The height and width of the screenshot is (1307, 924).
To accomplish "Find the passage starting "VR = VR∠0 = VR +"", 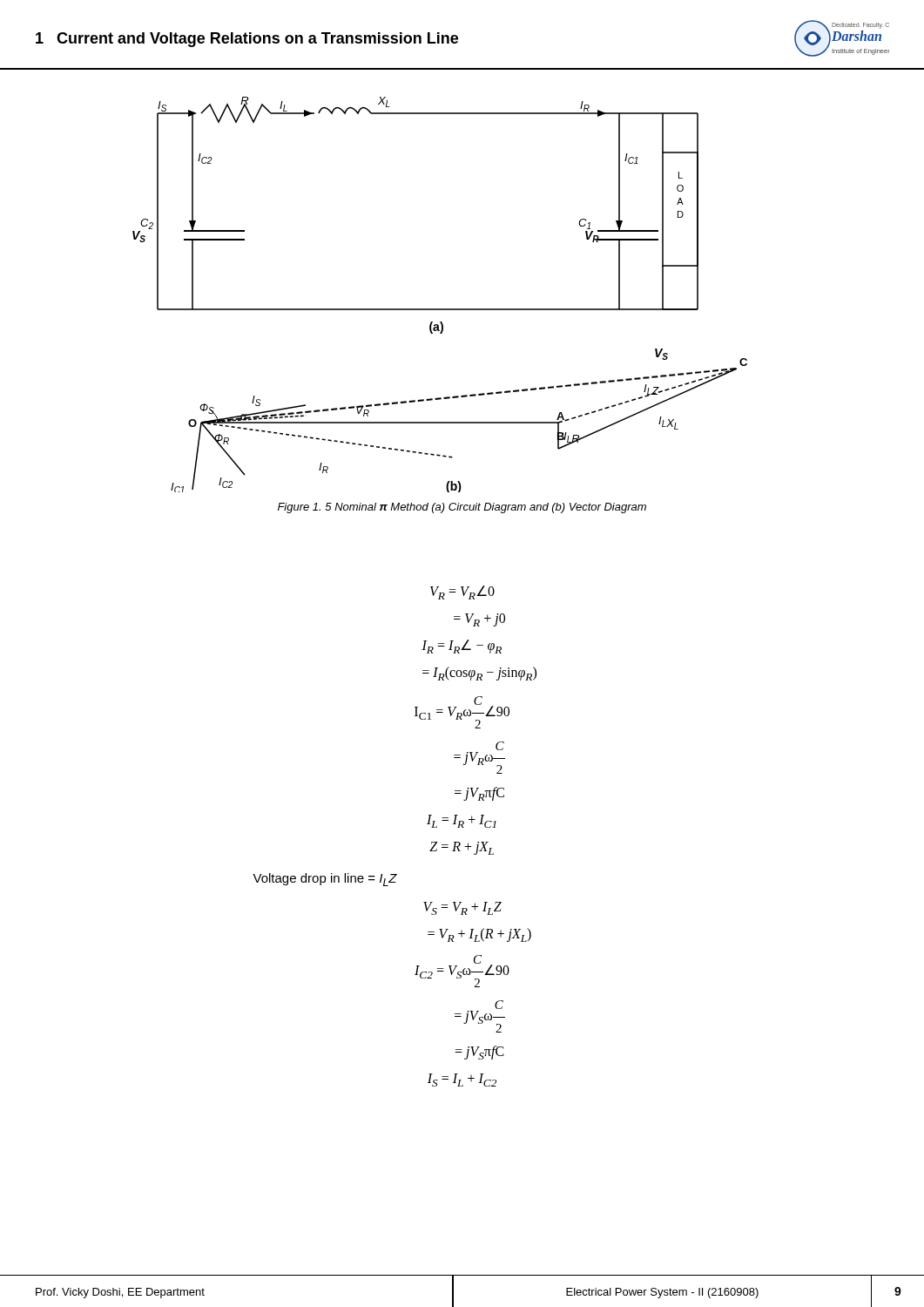I will [x=462, y=633].
